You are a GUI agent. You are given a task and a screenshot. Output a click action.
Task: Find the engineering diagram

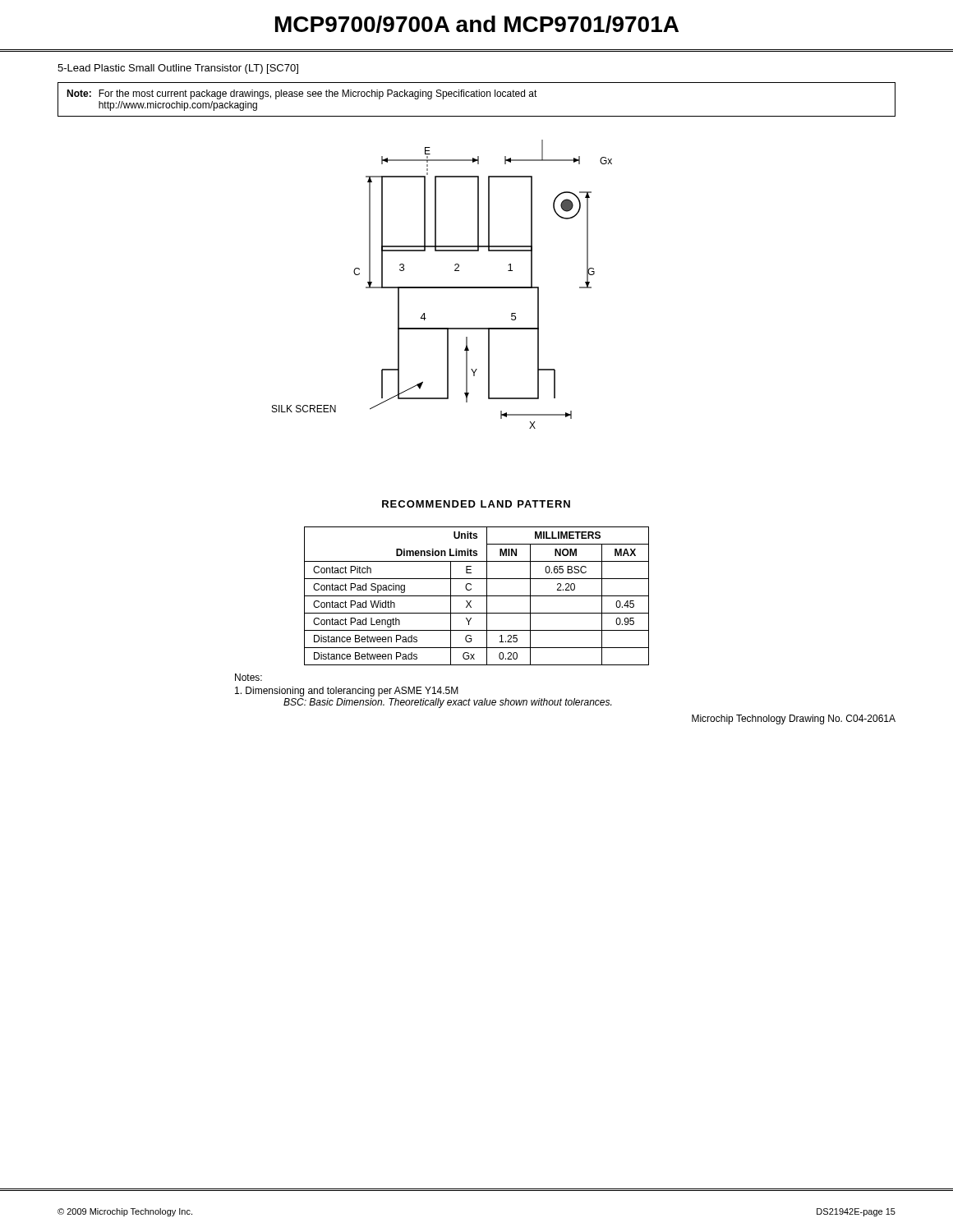(x=476, y=312)
